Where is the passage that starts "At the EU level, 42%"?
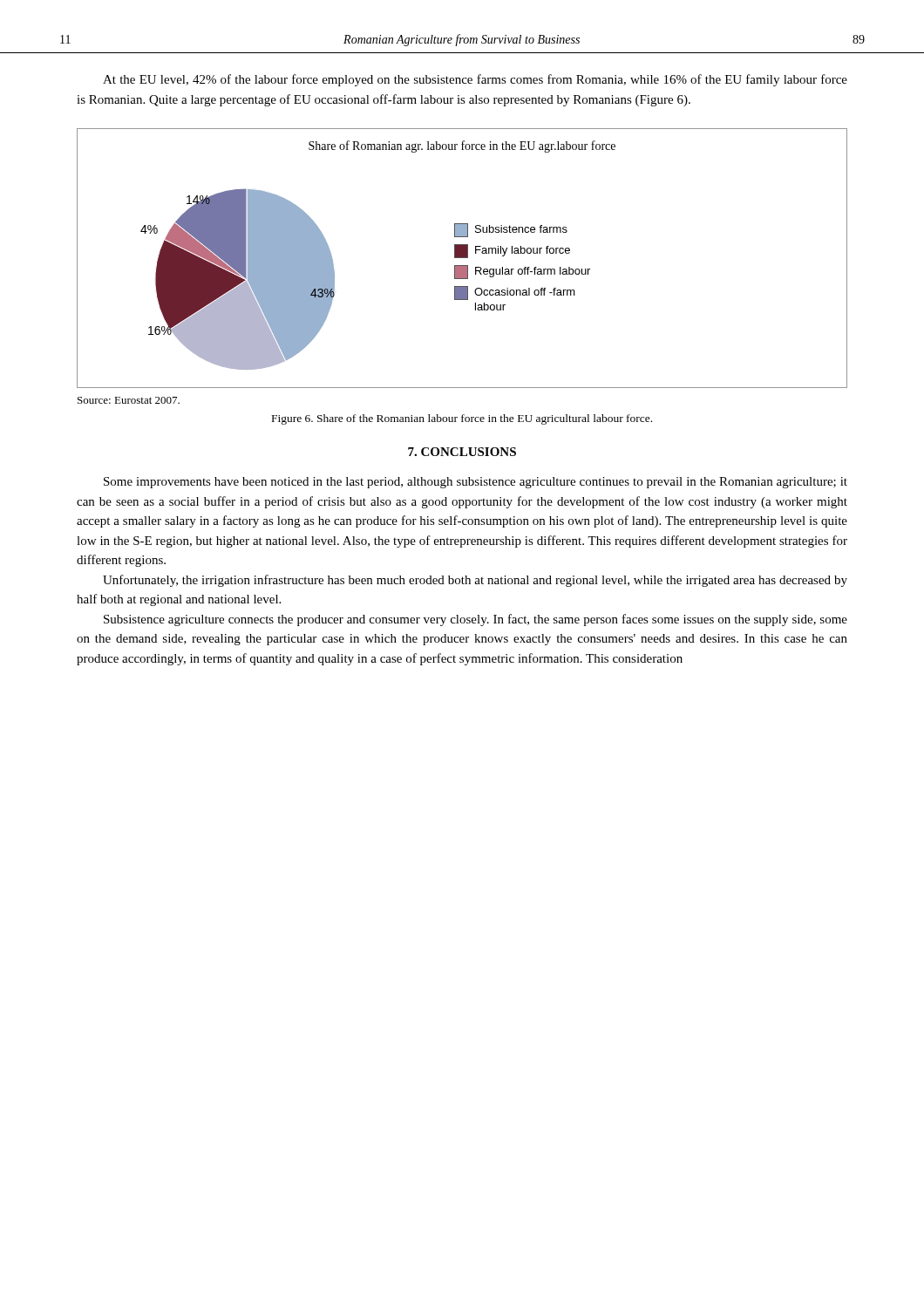 (x=462, y=89)
